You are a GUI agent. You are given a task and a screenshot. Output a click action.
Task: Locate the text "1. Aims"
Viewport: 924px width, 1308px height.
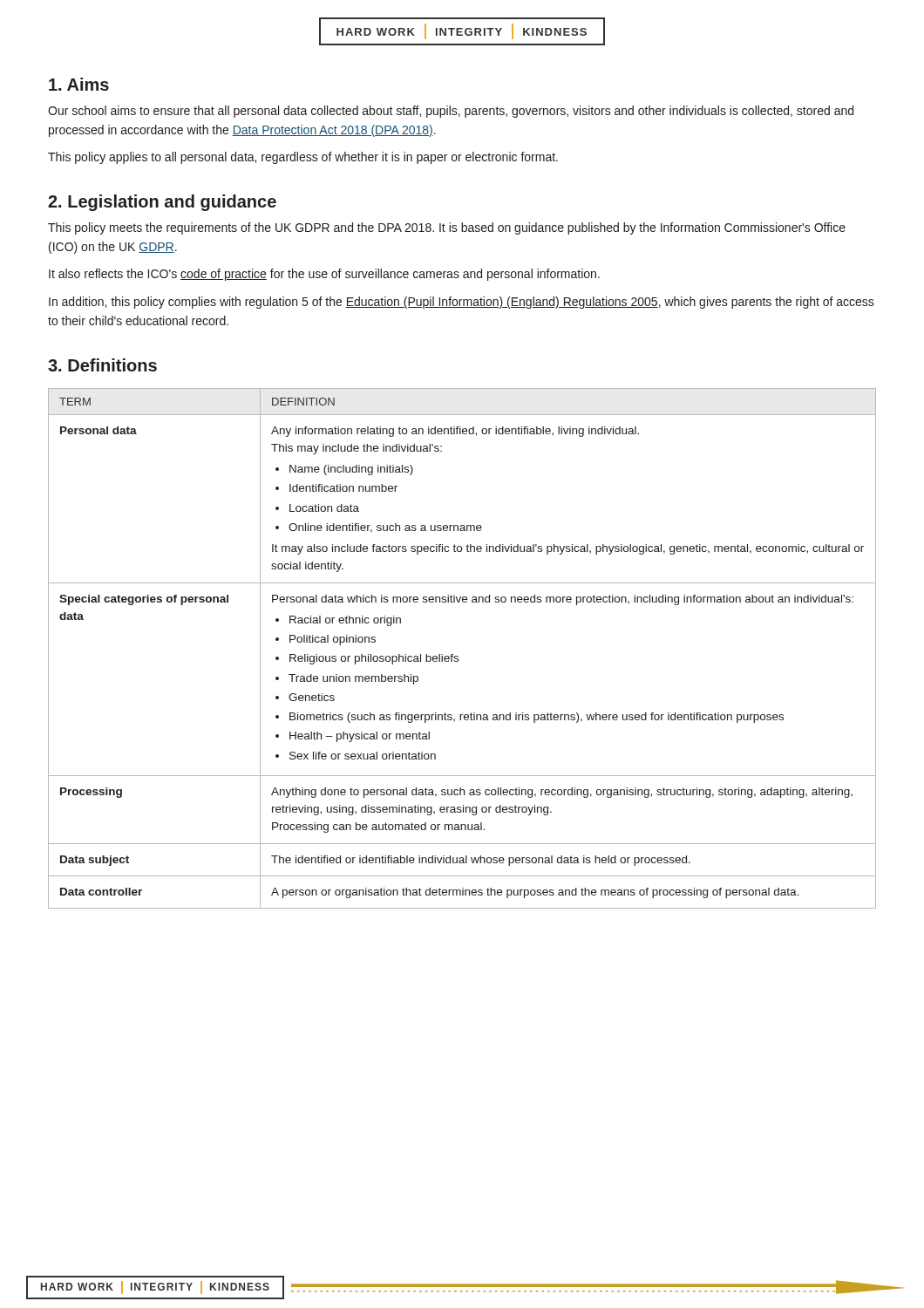pos(79,85)
